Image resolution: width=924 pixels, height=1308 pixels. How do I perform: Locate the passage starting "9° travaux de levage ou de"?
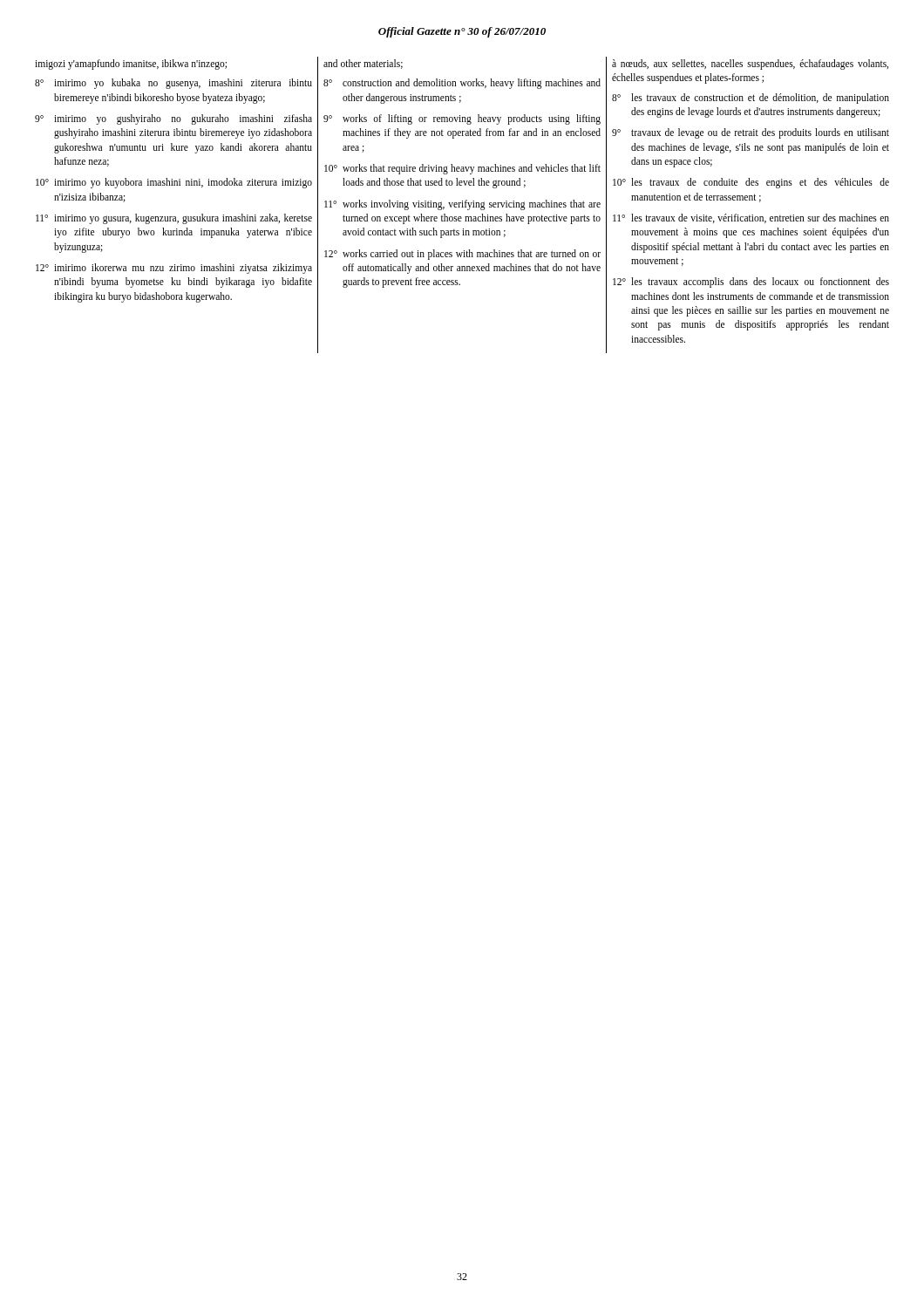point(751,147)
